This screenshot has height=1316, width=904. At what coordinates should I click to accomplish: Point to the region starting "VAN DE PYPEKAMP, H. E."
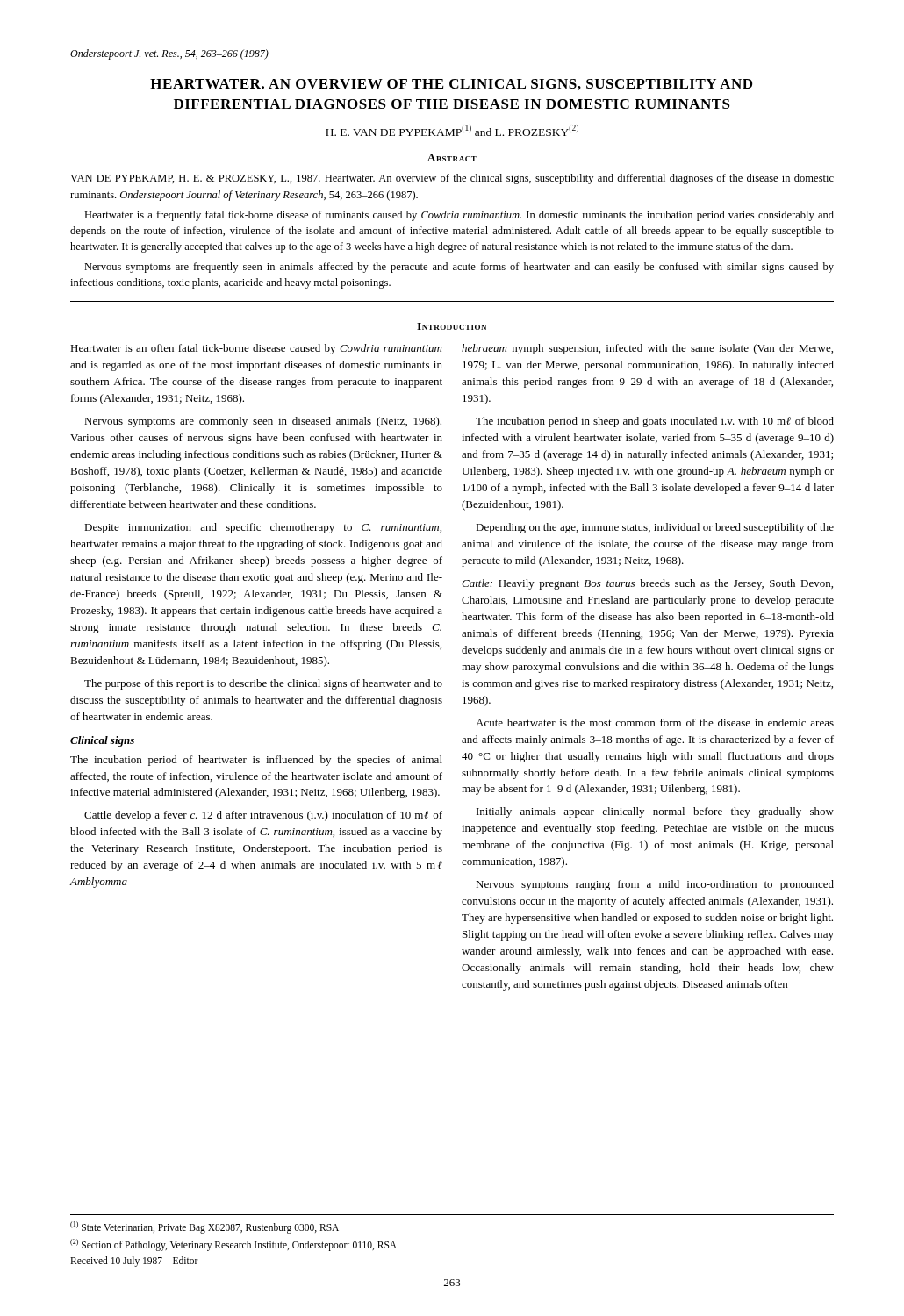point(452,231)
